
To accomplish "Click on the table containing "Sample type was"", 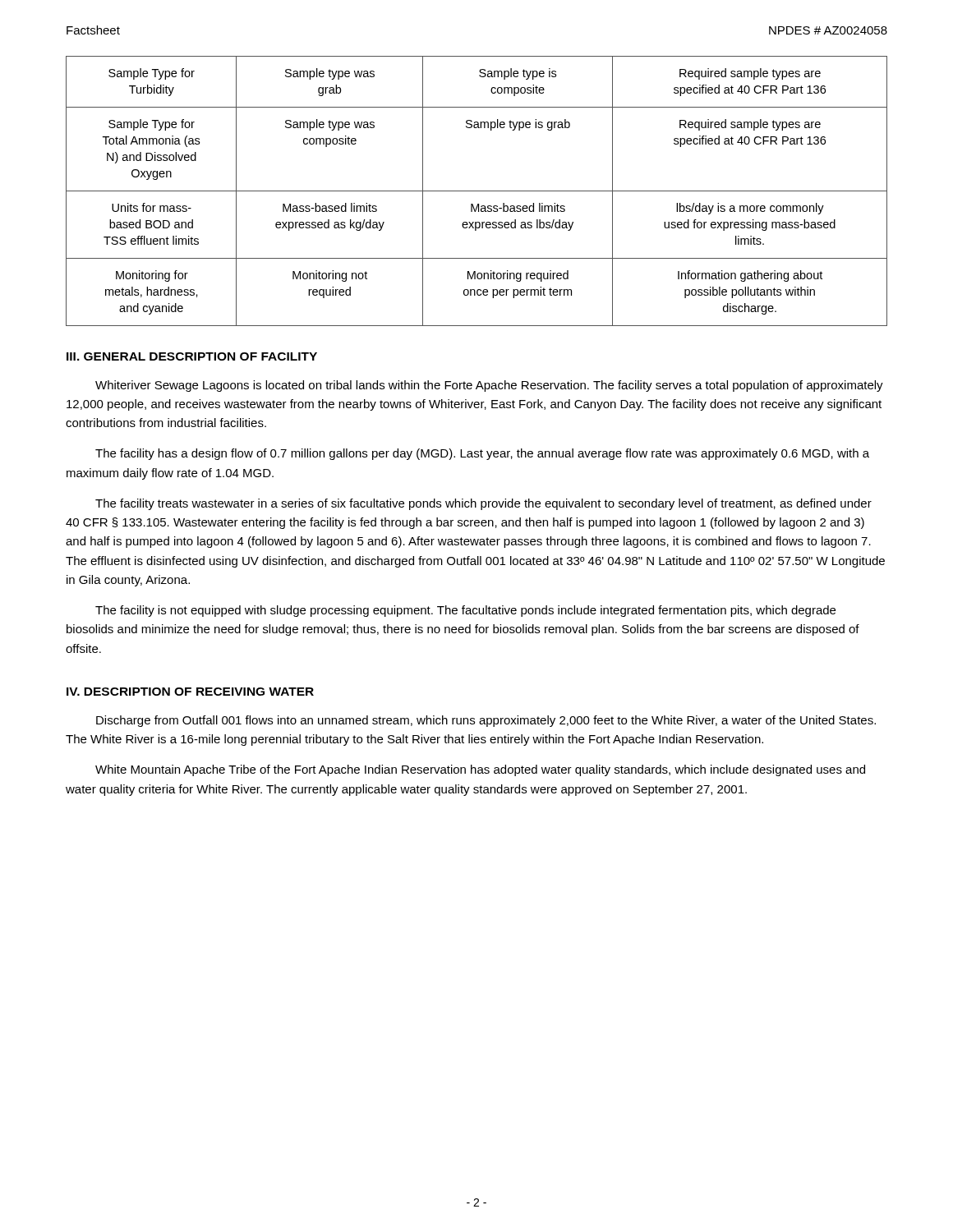I will point(476,191).
